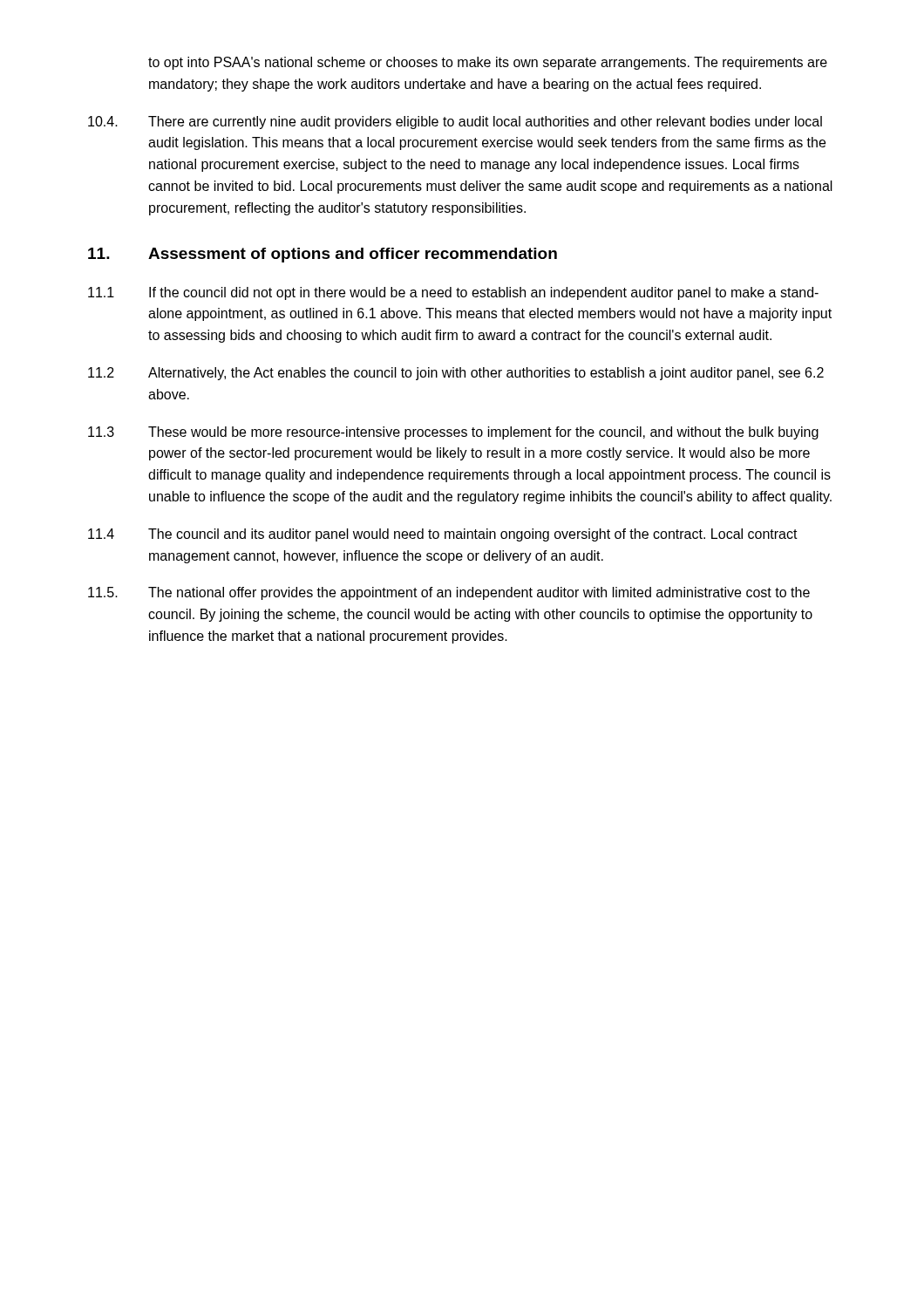
Task: Click on the block starting "10.4. There are"
Action: (x=462, y=165)
